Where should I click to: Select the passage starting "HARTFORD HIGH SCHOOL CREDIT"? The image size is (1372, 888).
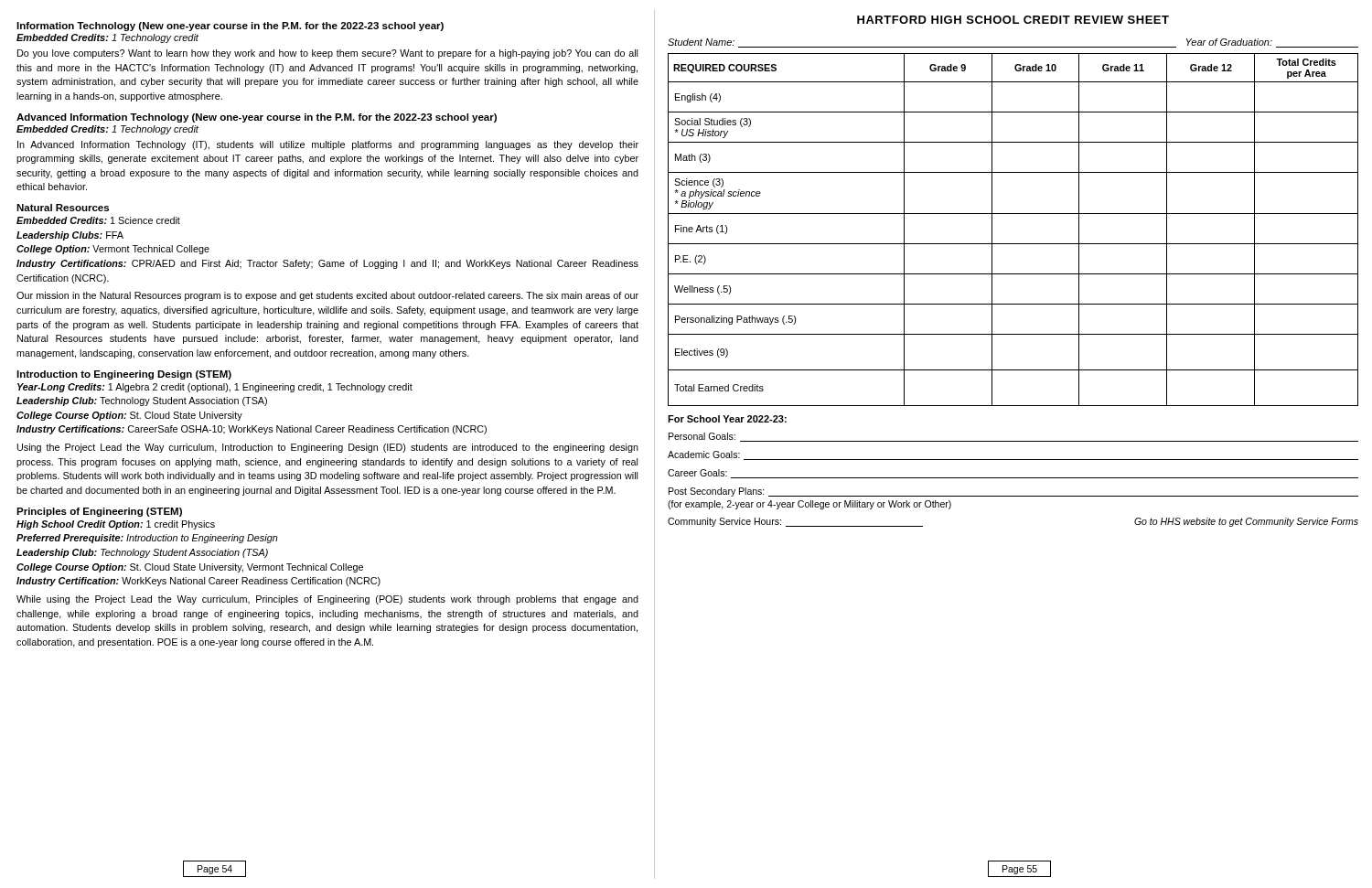(1013, 20)
